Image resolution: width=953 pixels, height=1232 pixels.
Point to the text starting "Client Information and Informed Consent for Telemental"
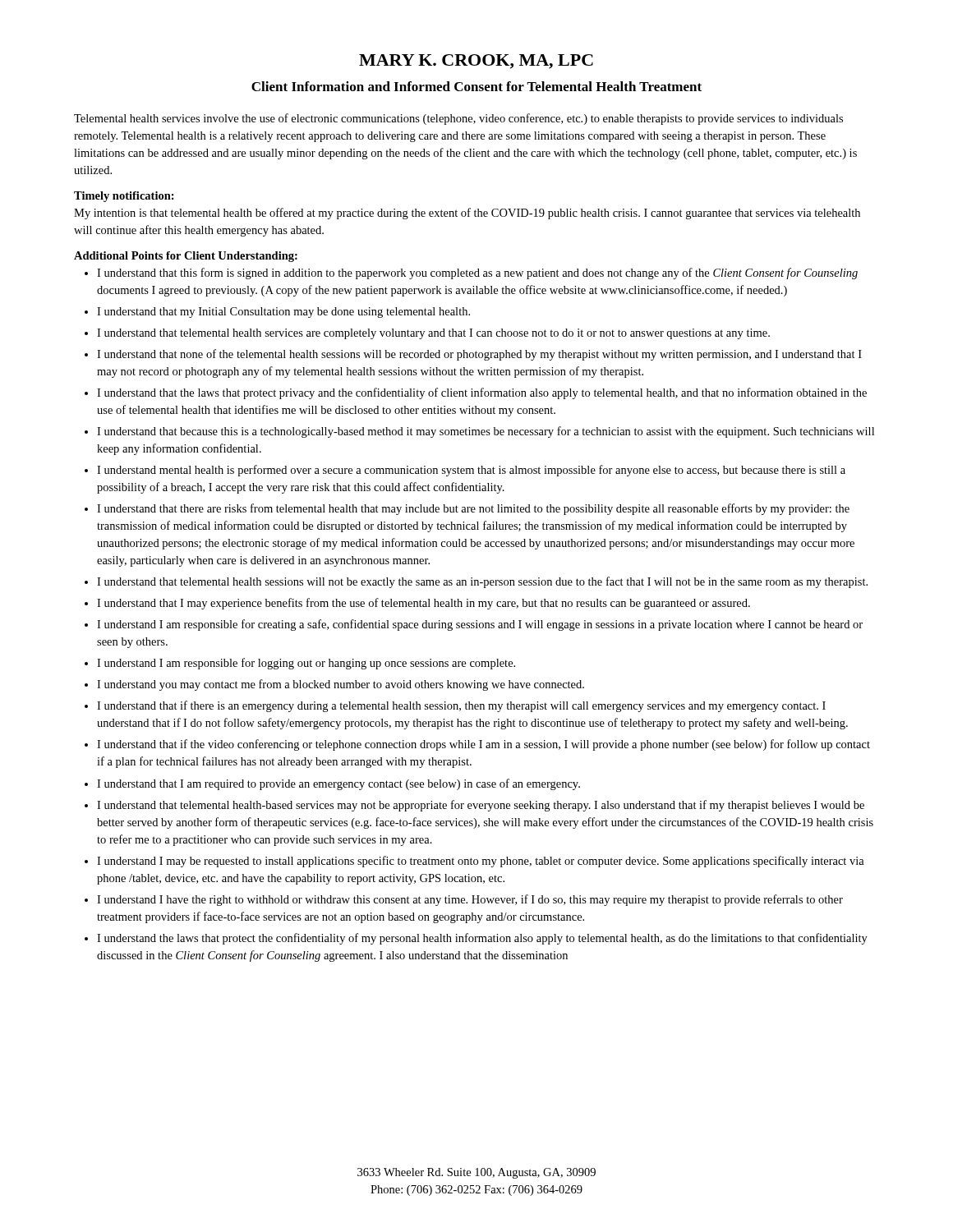coord(476,87)
